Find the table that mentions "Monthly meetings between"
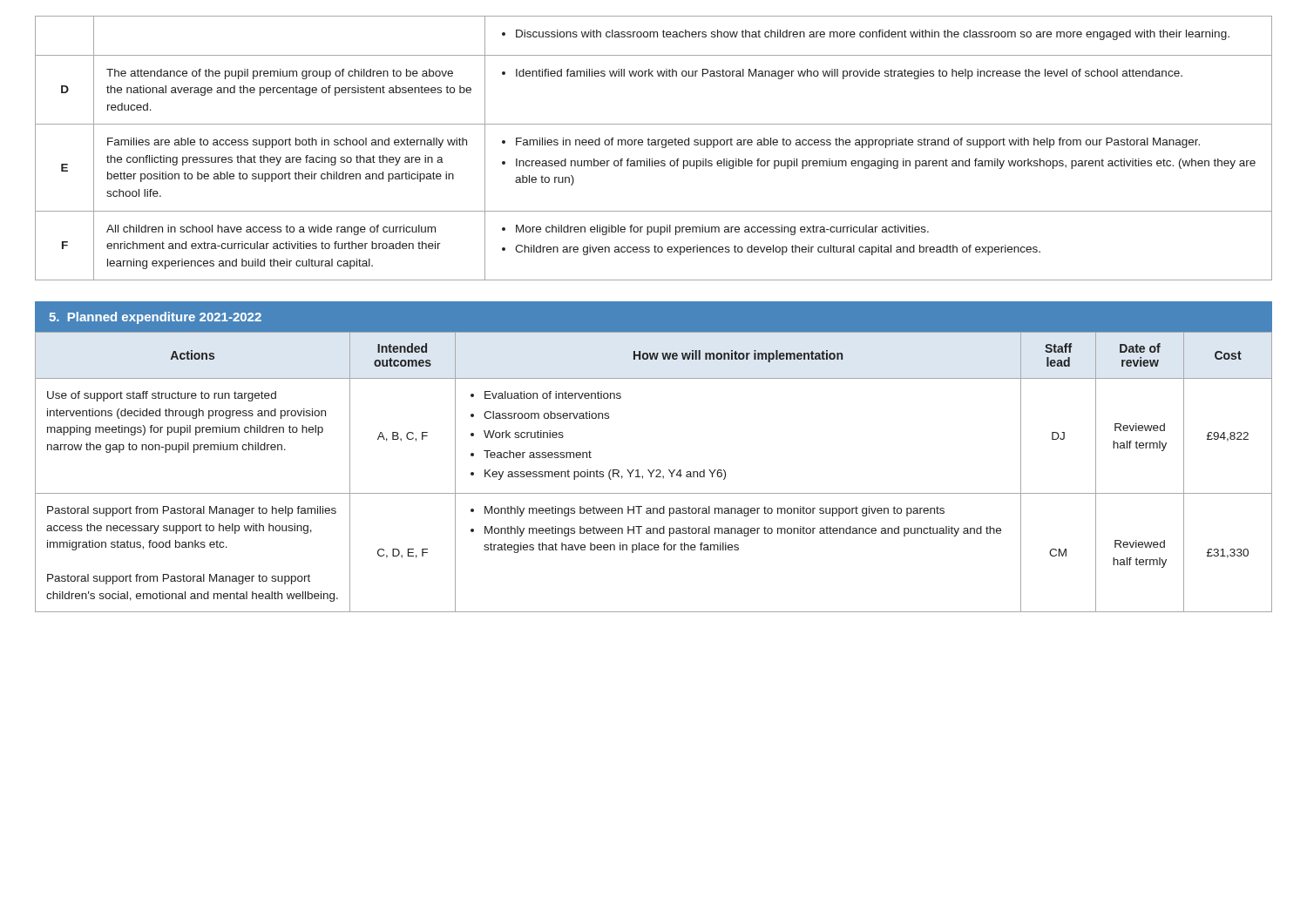Image resolution: width=1307 pixels, height=924 pixels. coord(654,472)
